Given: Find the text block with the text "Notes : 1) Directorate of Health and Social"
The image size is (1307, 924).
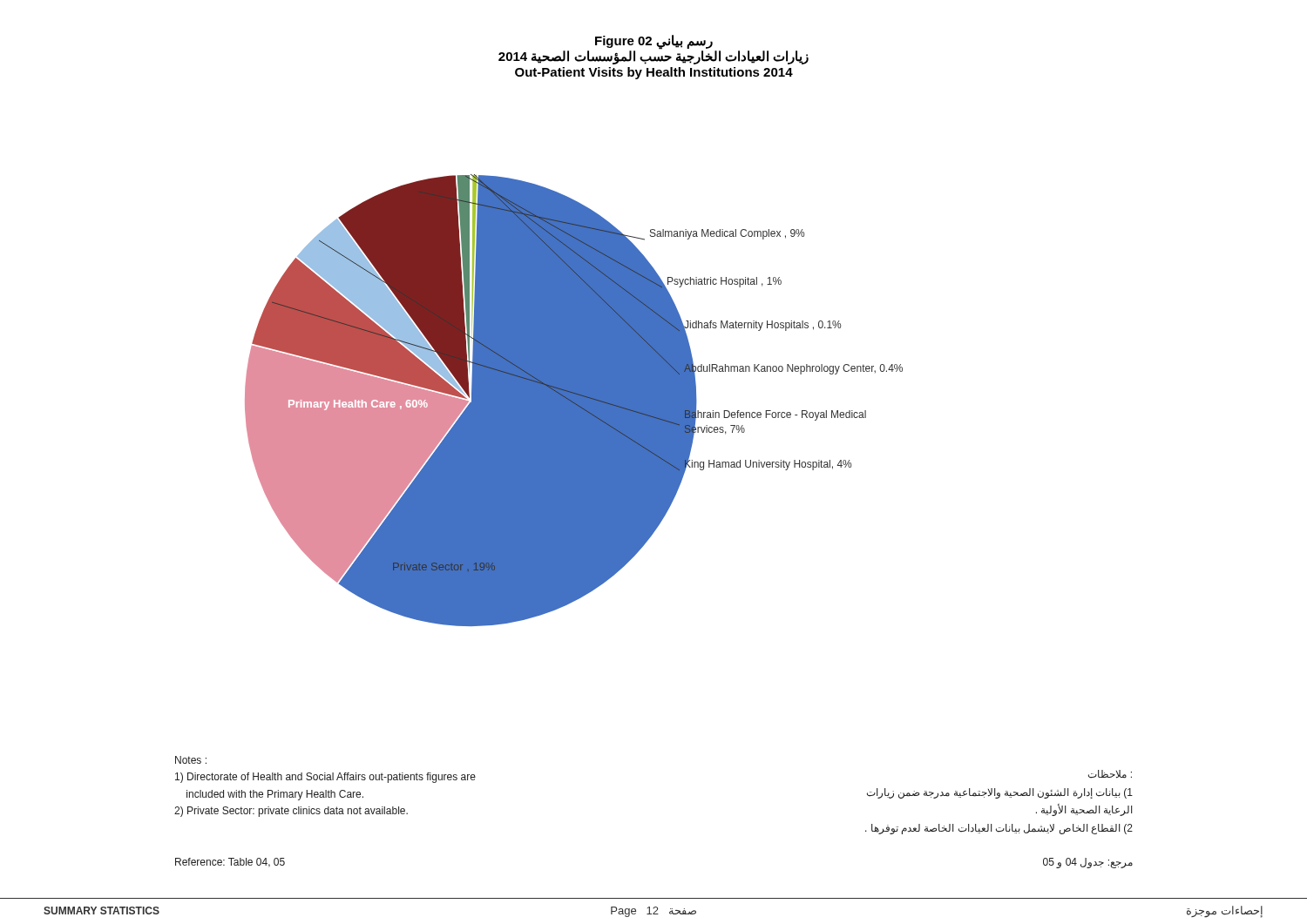Looking at the screenshot, I should point(325,786).
